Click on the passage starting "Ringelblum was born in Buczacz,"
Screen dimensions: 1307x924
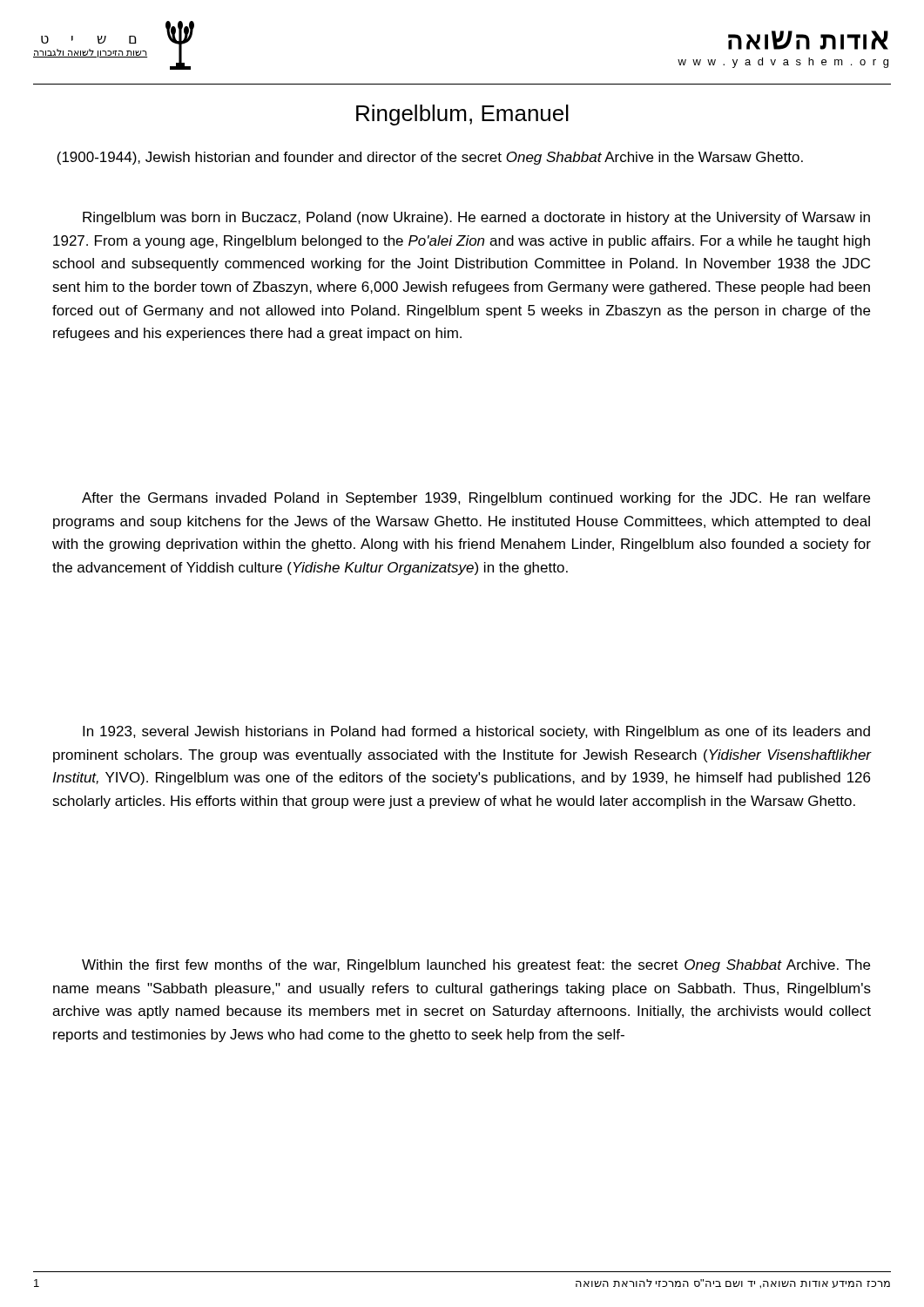click(x=462, y=276)
